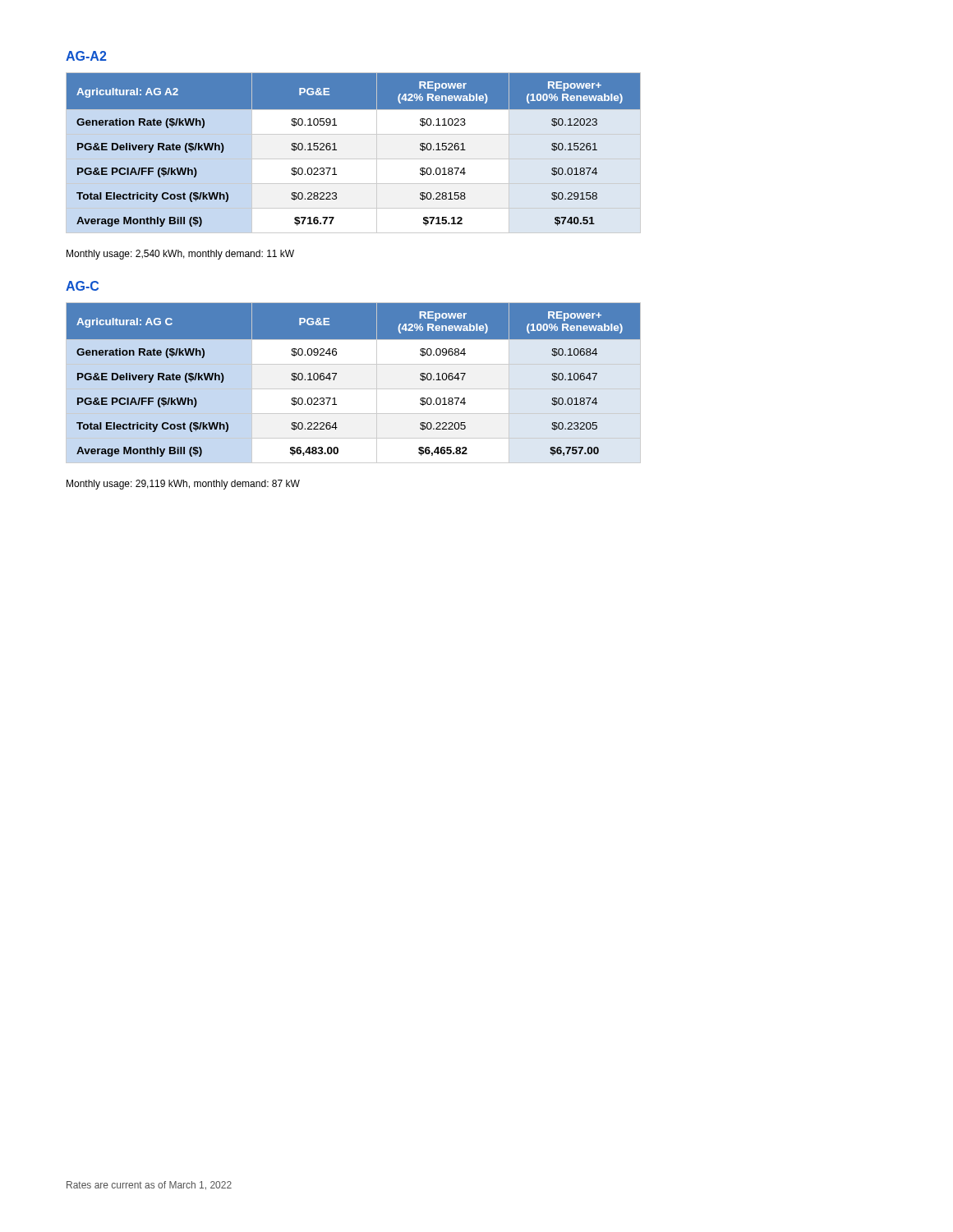Image resolution: width=953 pixels, height=1232 pixels.
Task: Where is the passage that starts "Monthly usage: 2,540"?
Action: point(180,254)
